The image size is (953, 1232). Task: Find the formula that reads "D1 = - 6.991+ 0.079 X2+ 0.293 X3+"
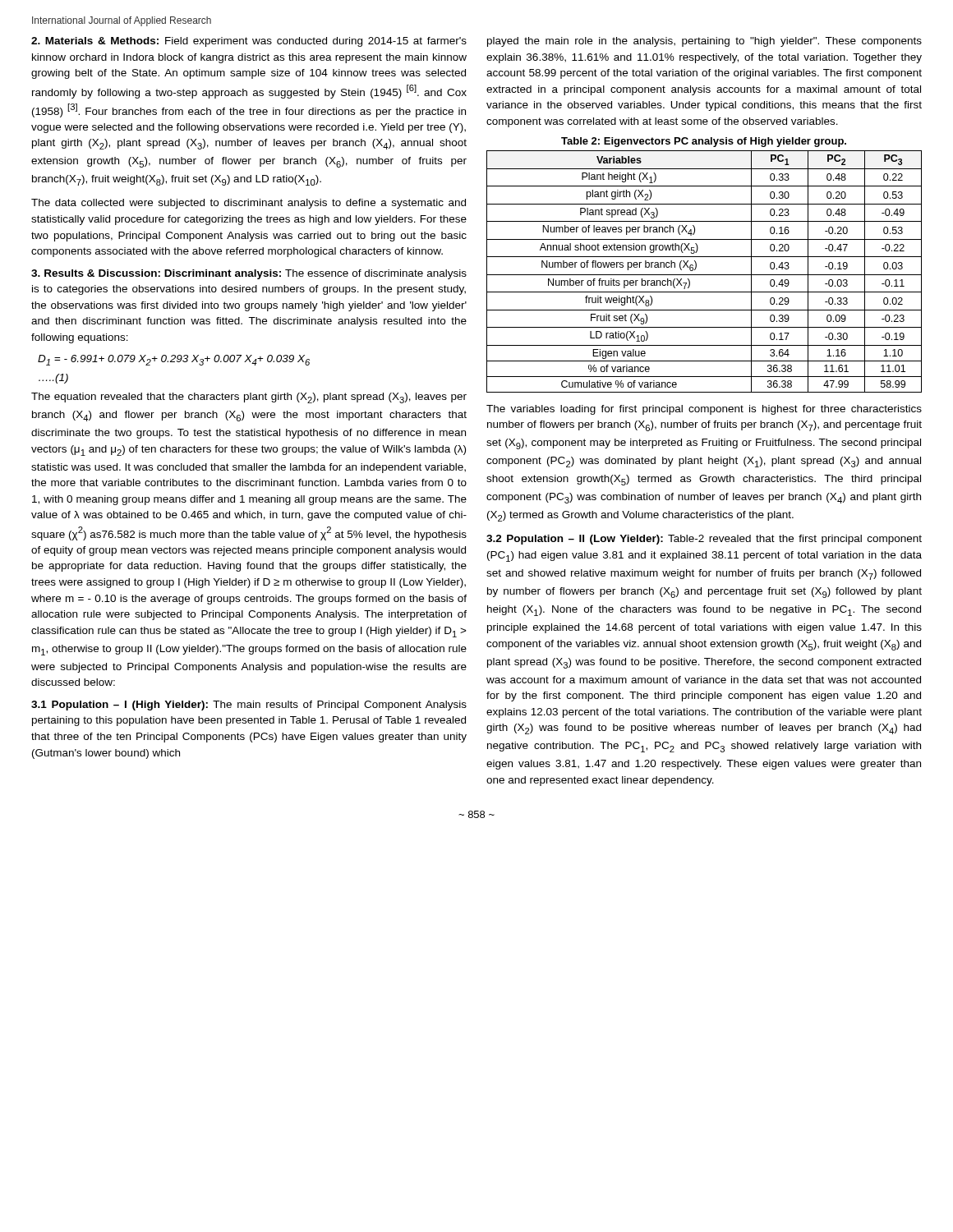(x=174, y=360)
